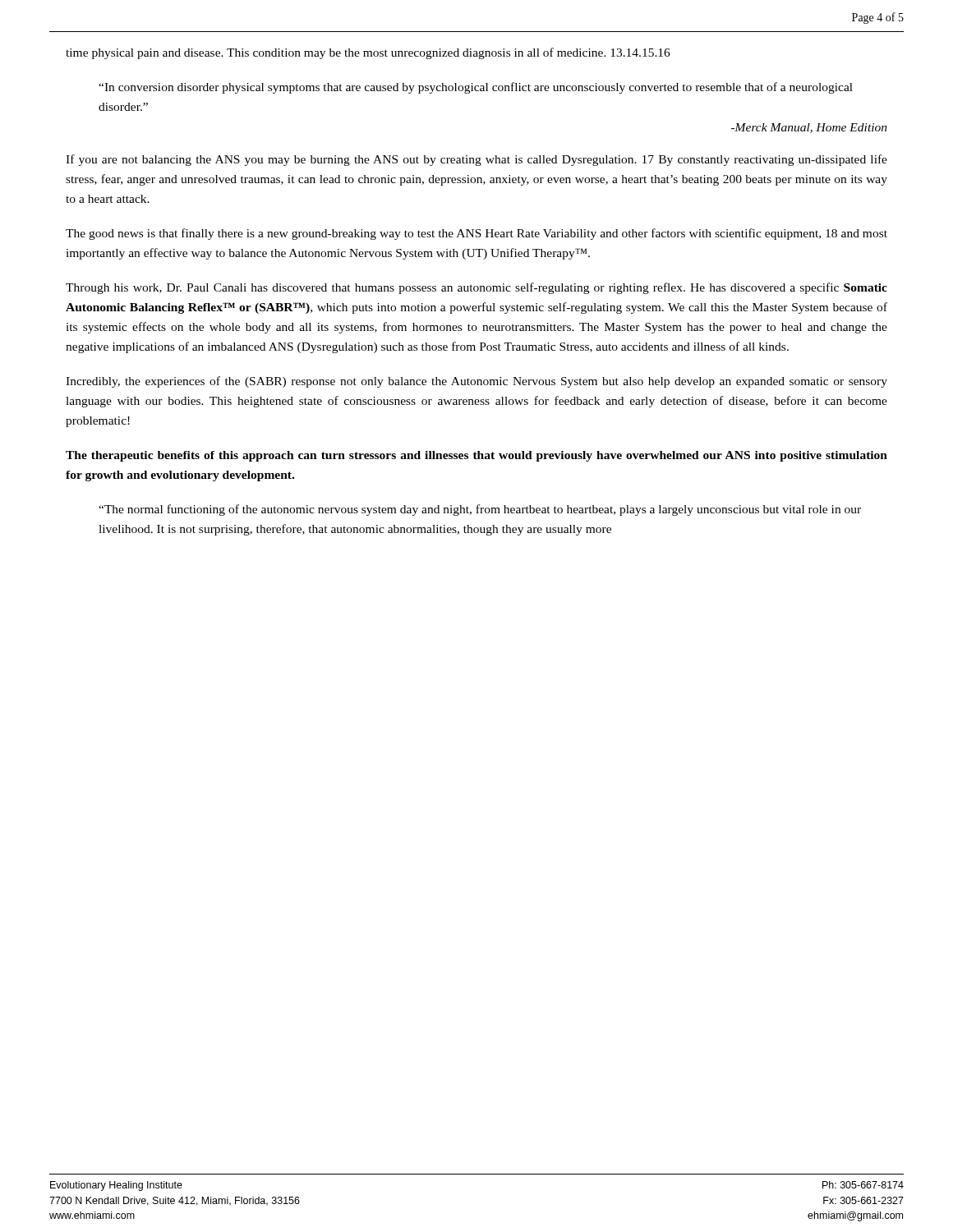Image resolution: width=953 pixels, height=1232 pixels.
Task: Select the text block that says "“In conversion disorder"
Action: (476, 97)
